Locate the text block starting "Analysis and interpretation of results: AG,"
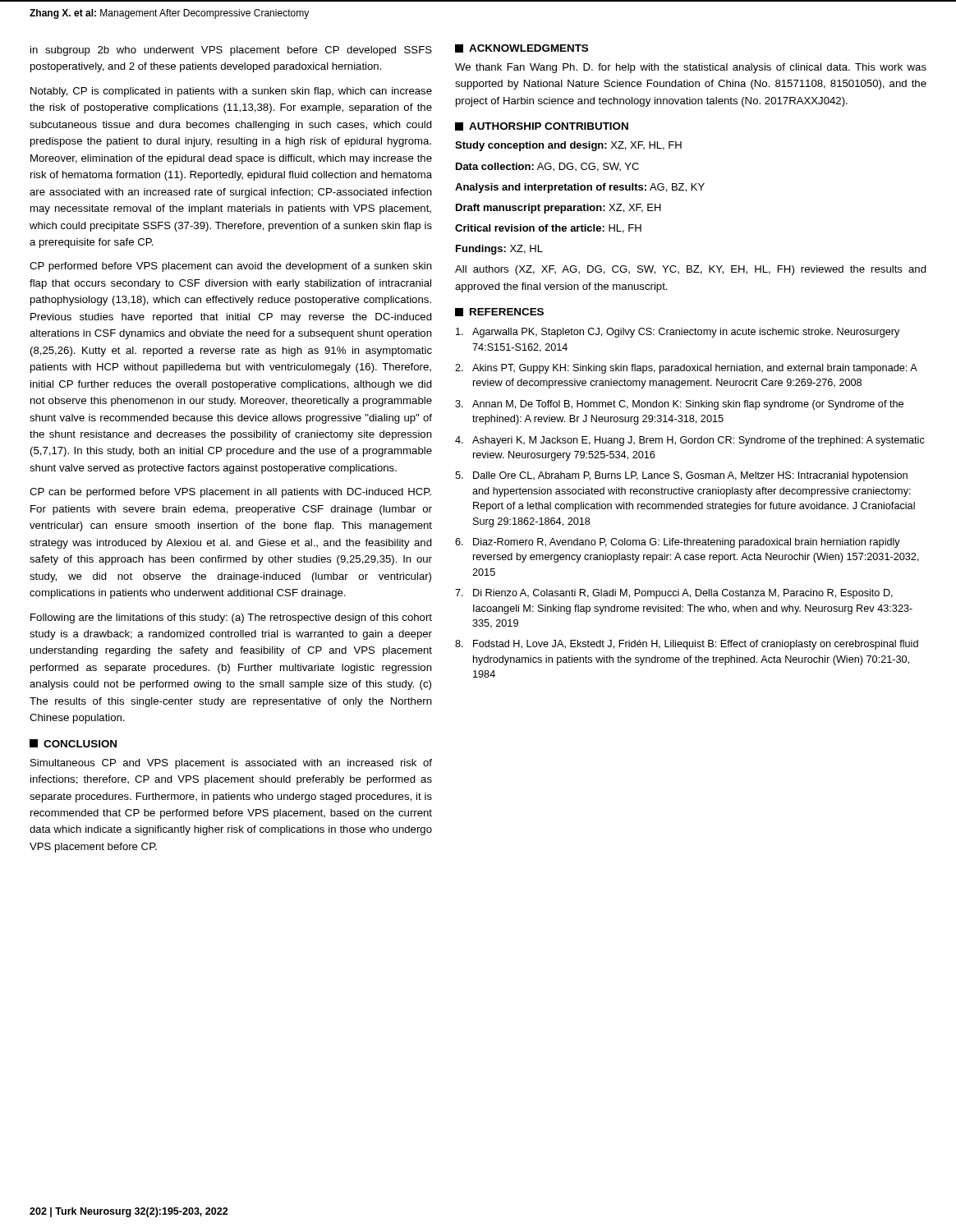Viewport: 956px width, 1232px height. pos(691,187)
